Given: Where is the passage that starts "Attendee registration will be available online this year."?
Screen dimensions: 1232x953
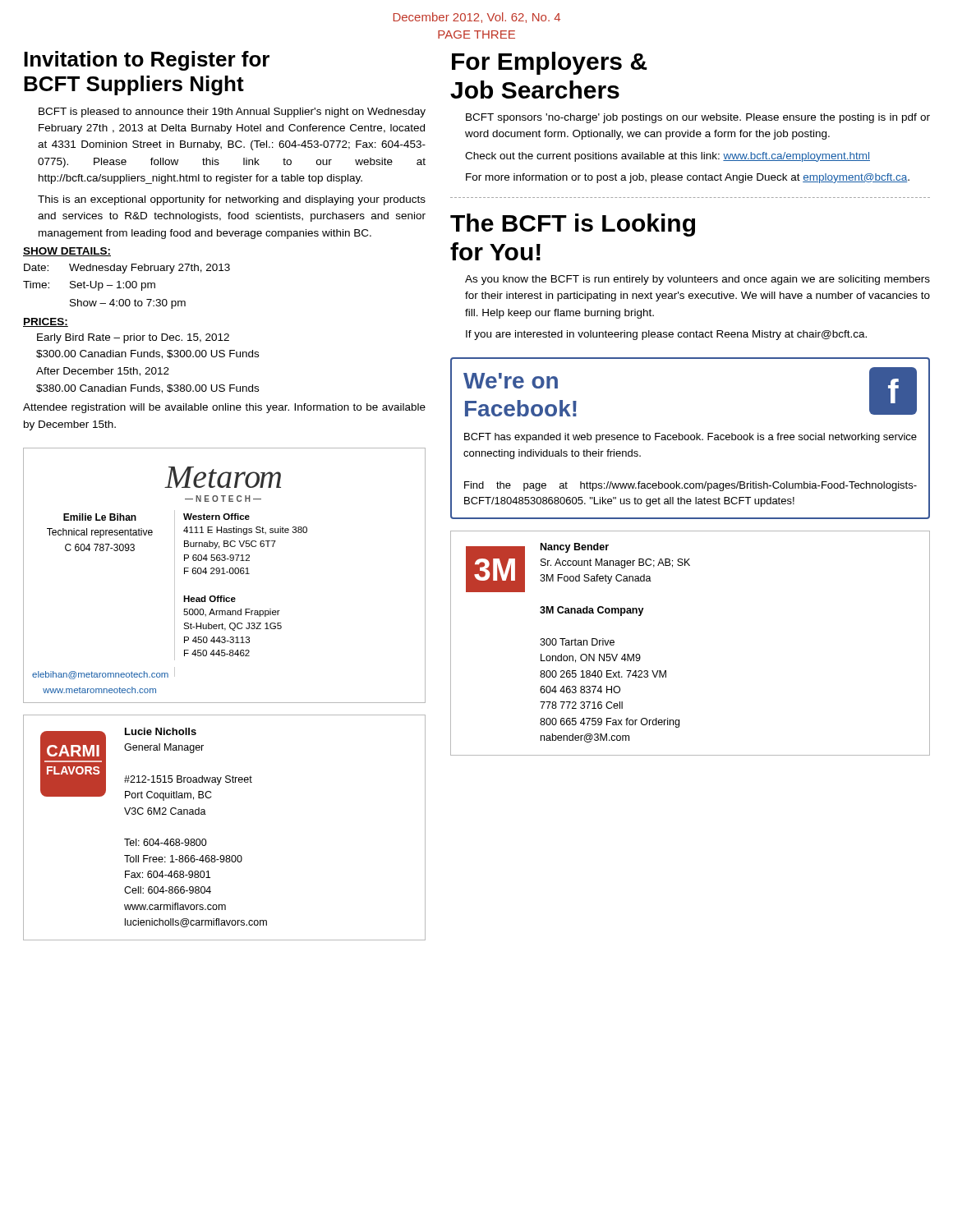Looking at the screenshot, I should 224,415.
